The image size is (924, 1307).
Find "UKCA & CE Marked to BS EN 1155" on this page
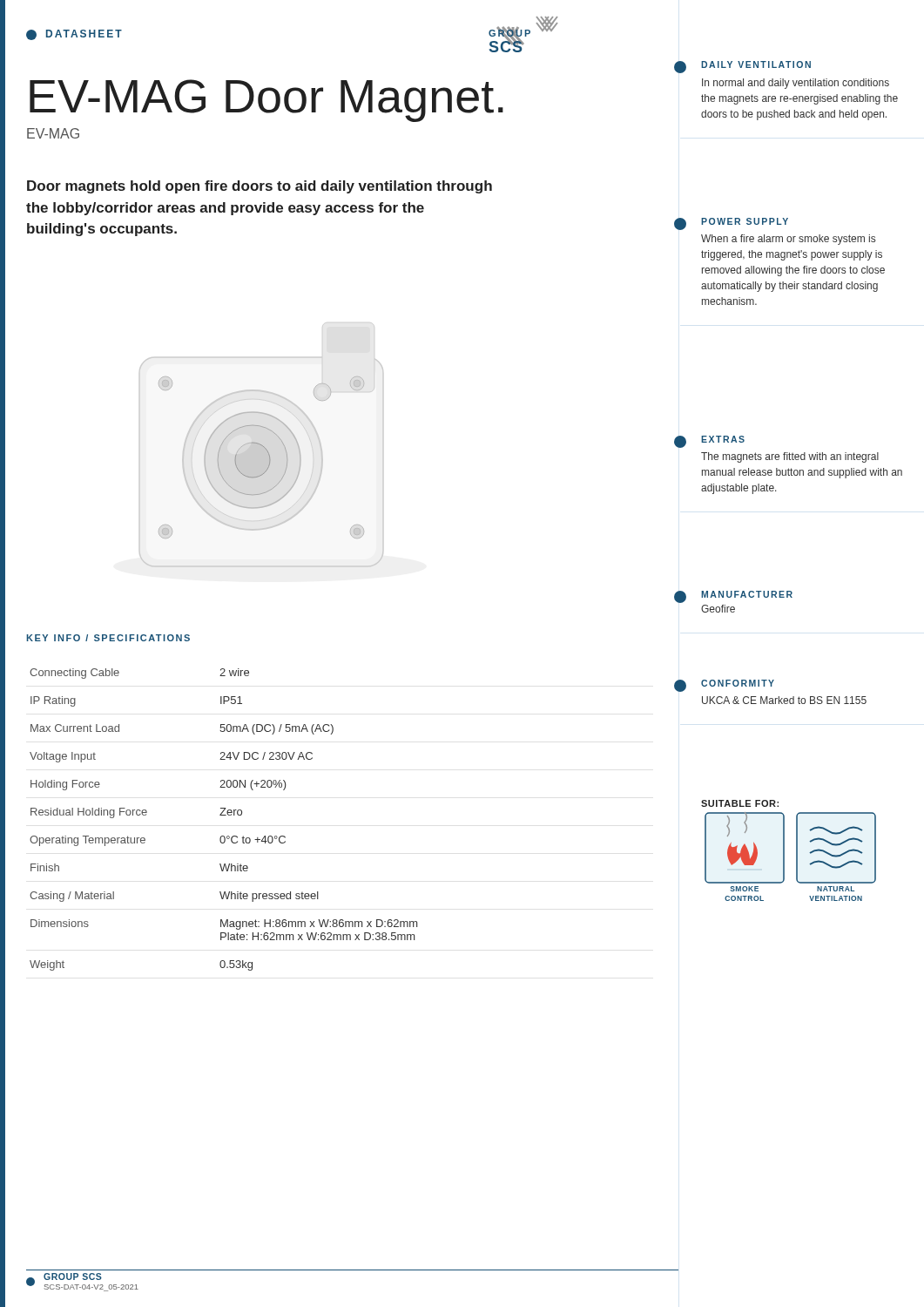tap(804, 701)
